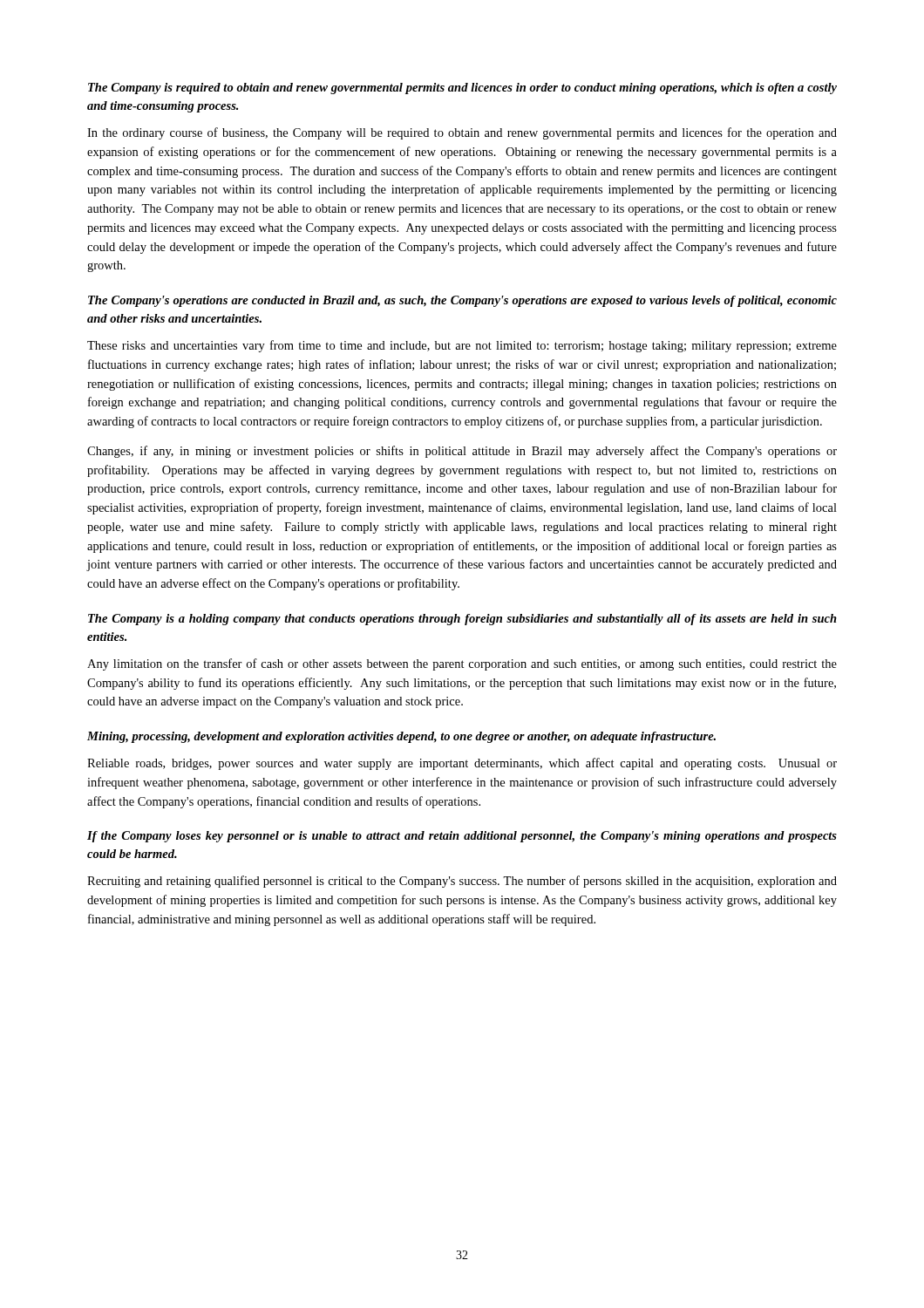924x1308 pixels.
Task: Locate the section header that opens with "The Company's operations are conducted in Brazil and,"
Action: point(462,309)
